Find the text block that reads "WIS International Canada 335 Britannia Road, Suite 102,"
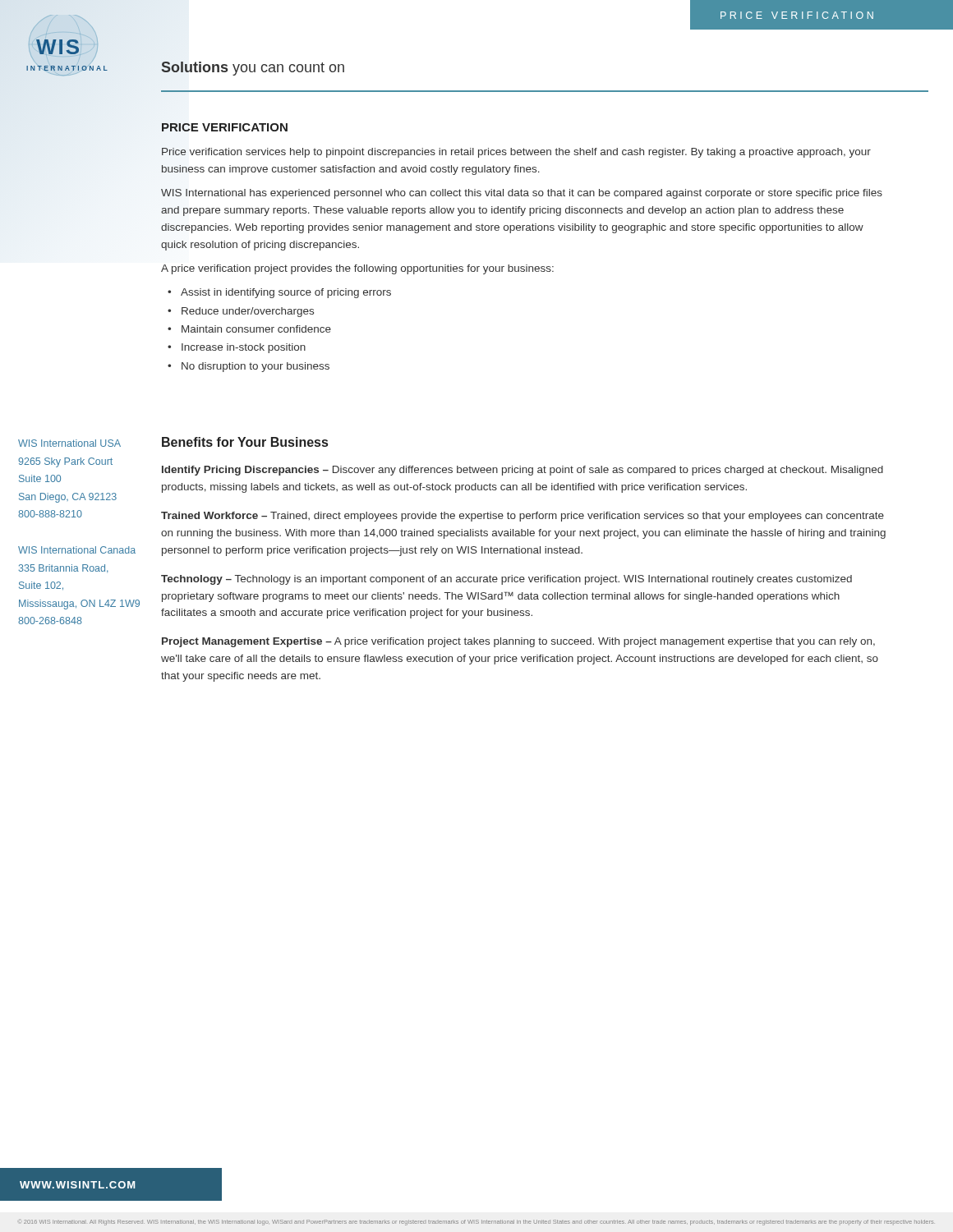Viewport: 953px width, 1232px height. click(x=77, y=550)
